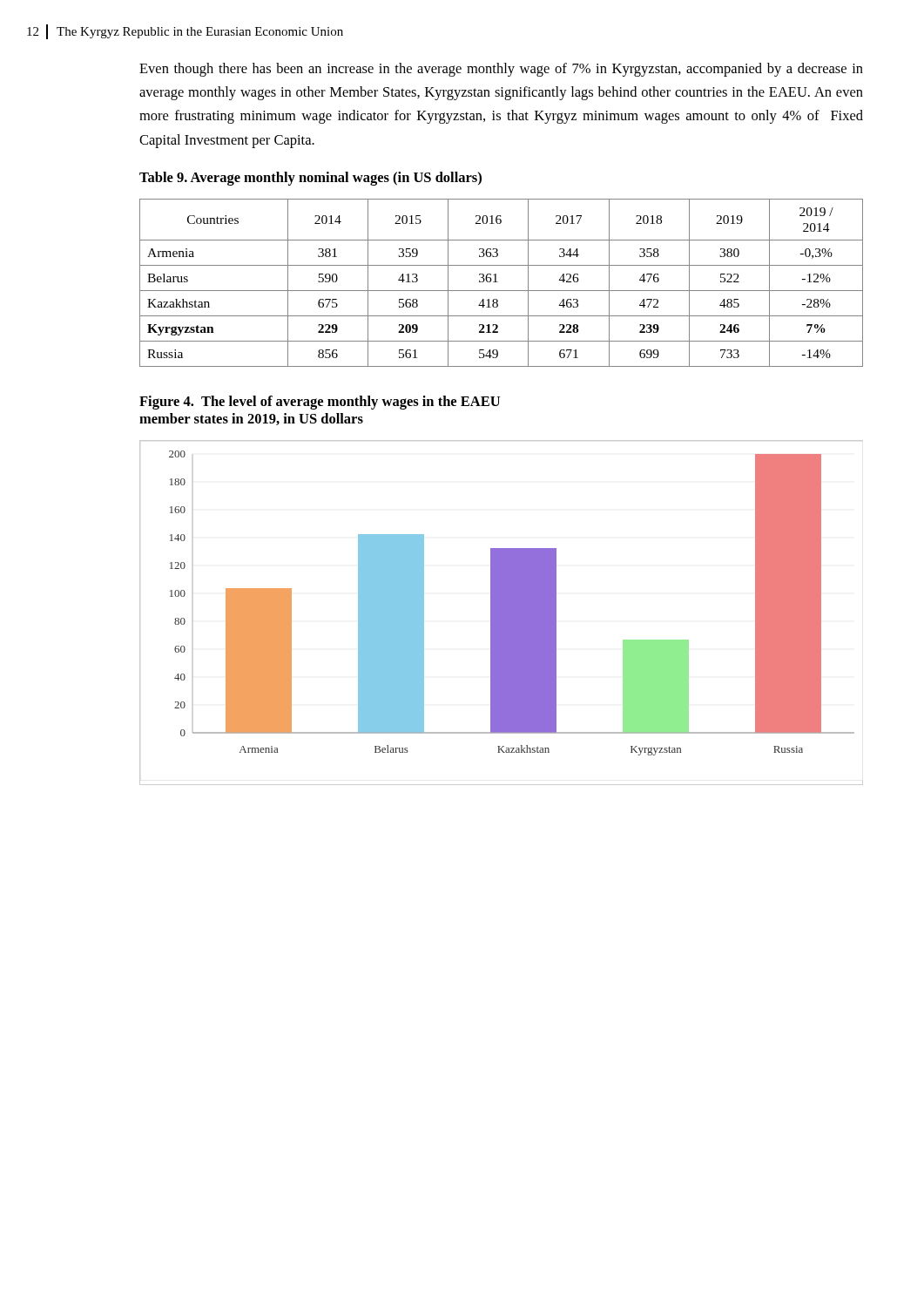Select the caption that says "Figure 4. The level of average"

(320, 410)
